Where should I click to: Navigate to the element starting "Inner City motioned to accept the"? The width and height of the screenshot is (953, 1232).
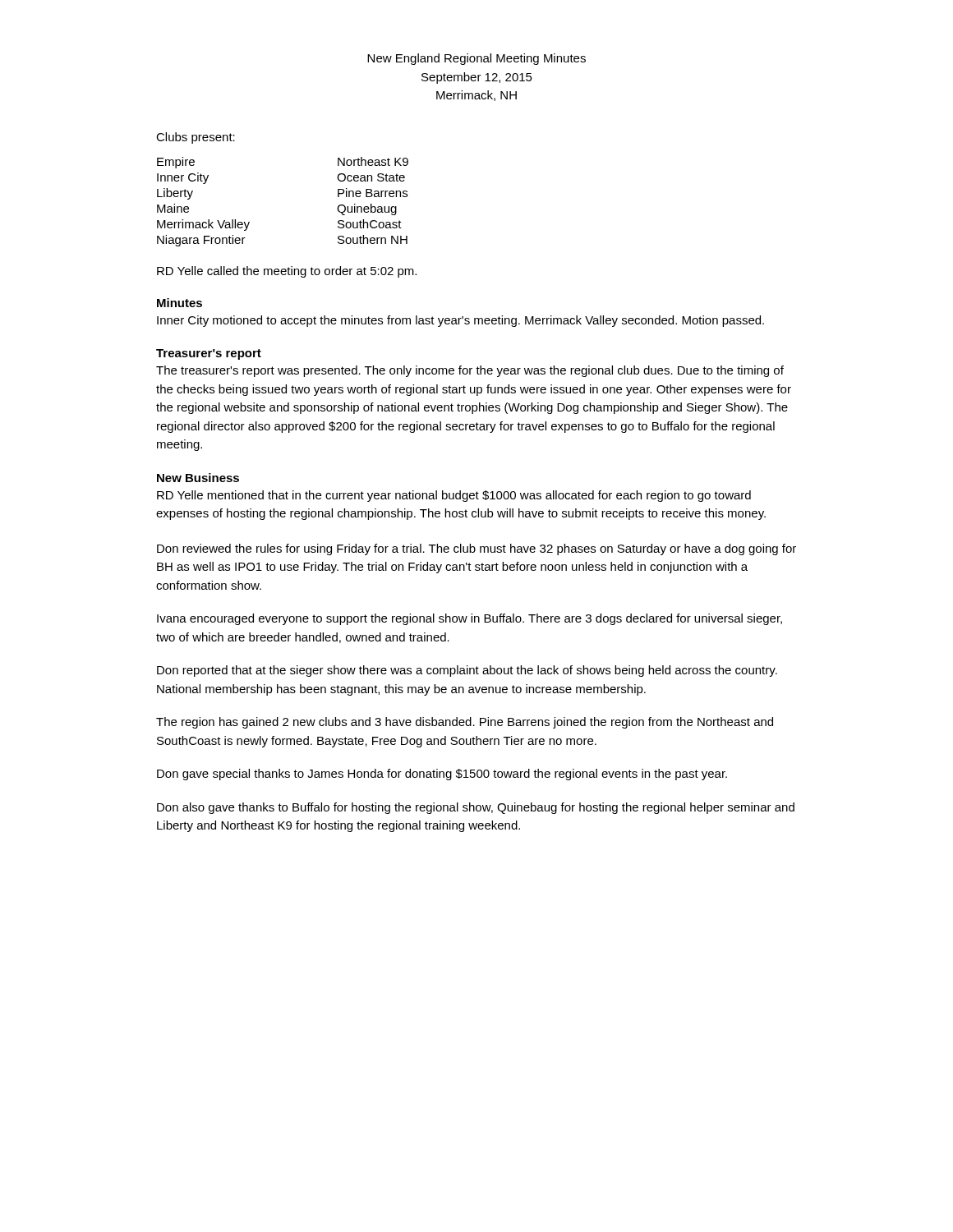point(461,320)
